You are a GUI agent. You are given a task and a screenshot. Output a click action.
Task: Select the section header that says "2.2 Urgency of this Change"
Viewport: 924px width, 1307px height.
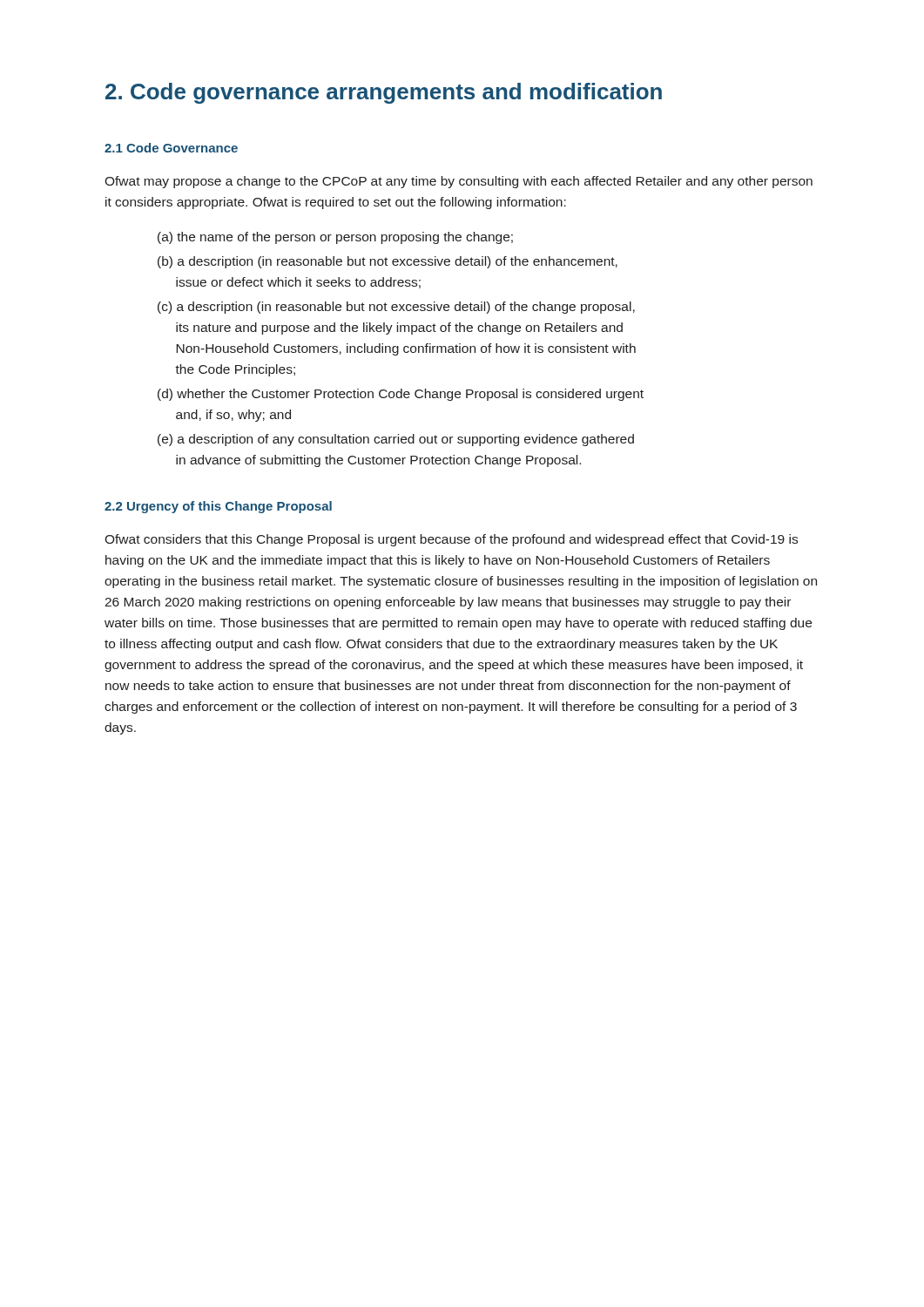(218, 506)
